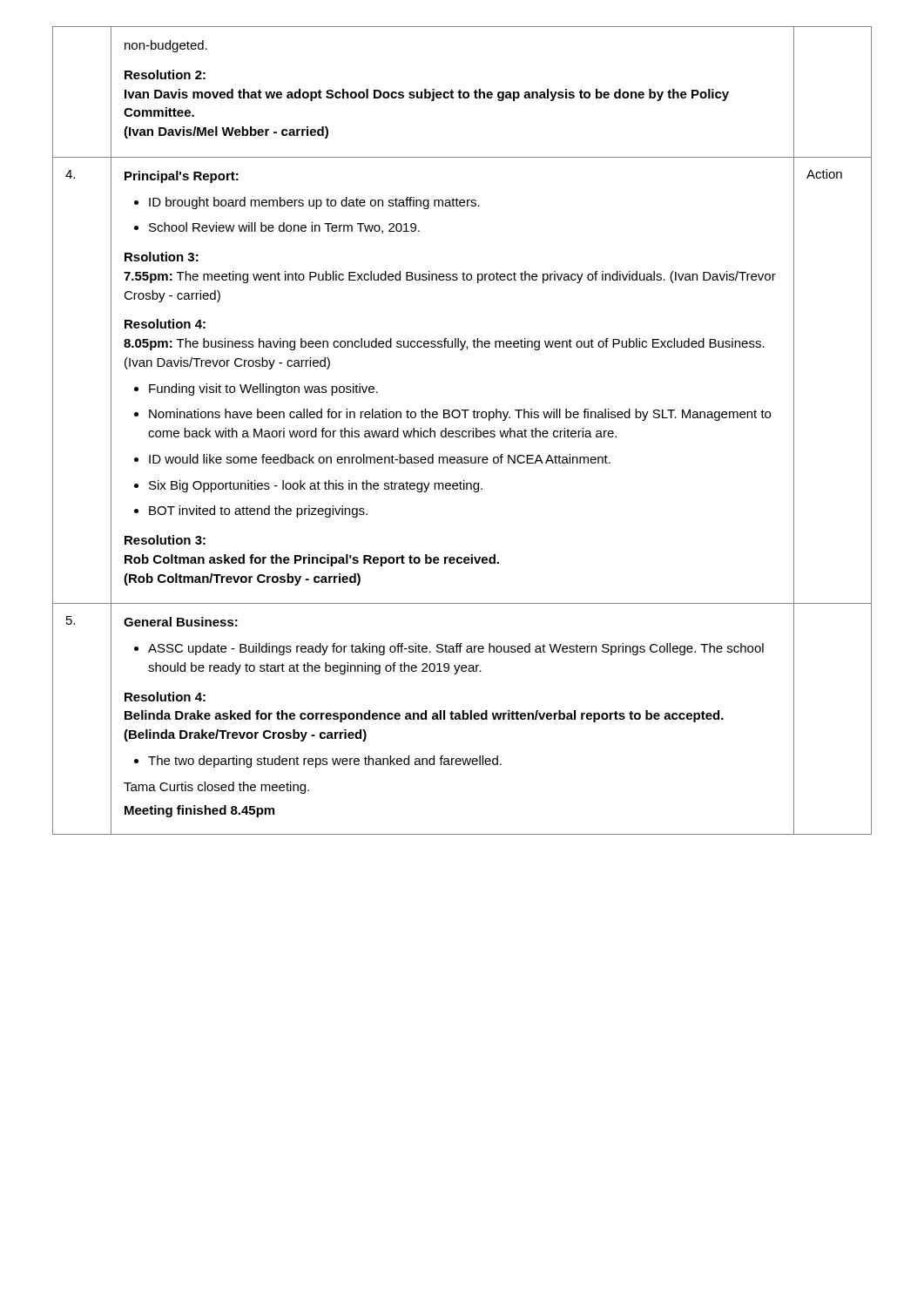The image size is (924, 1307).
Task: Select the passage starting "School Review will"
Action: coord(277,228)
